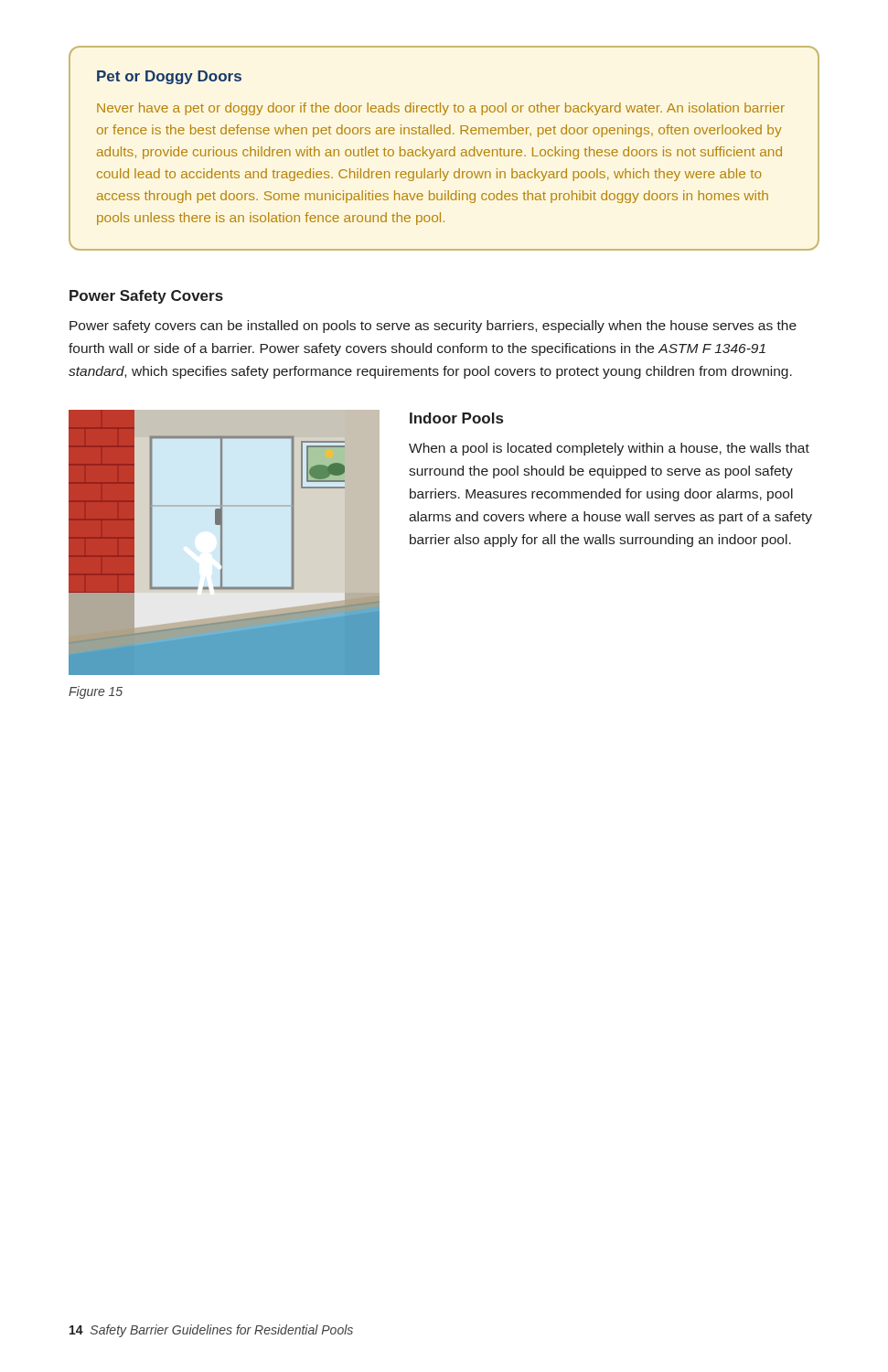Select the illustration

(224, 545)
